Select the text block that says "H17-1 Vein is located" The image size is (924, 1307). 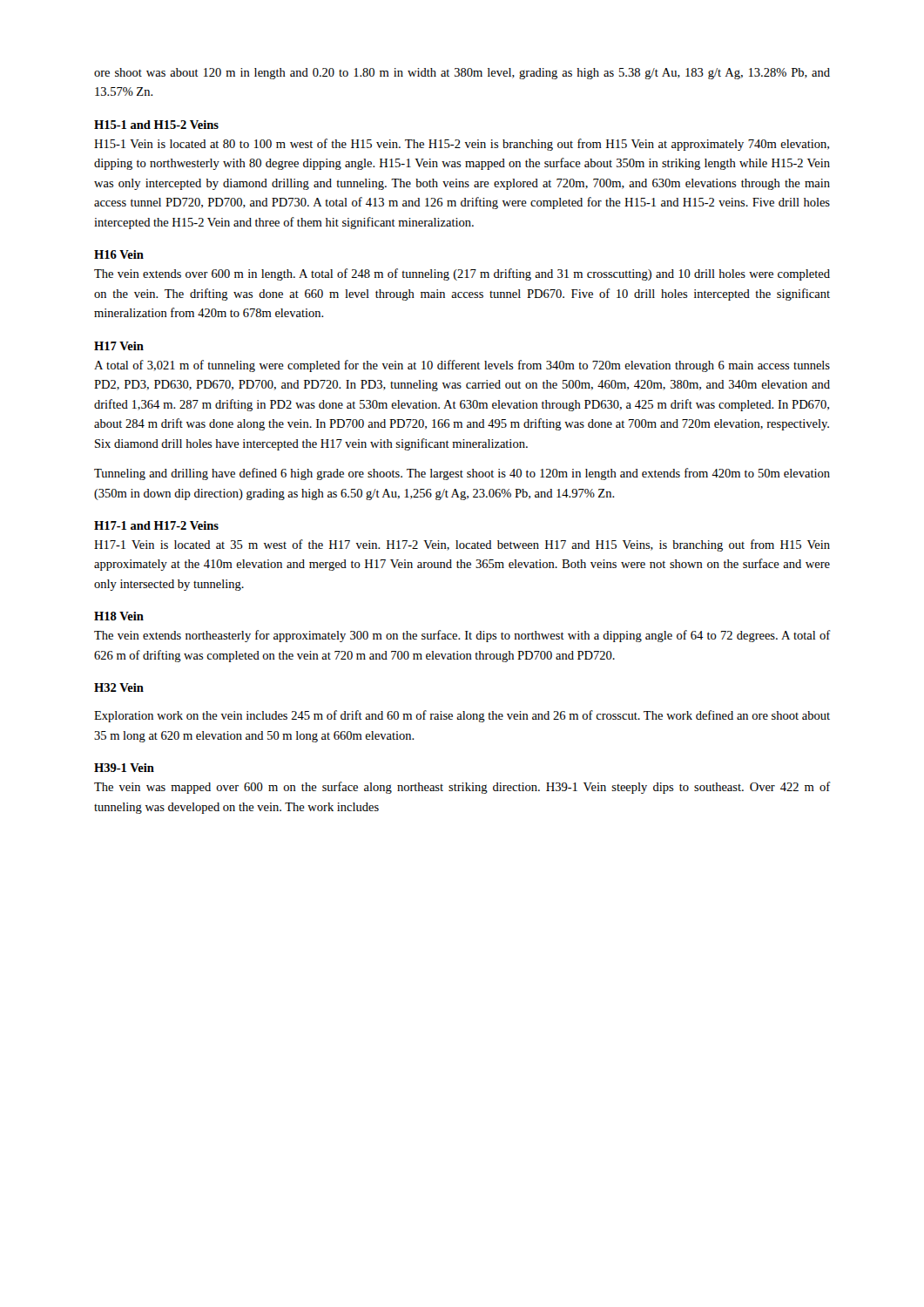[462, 564]
